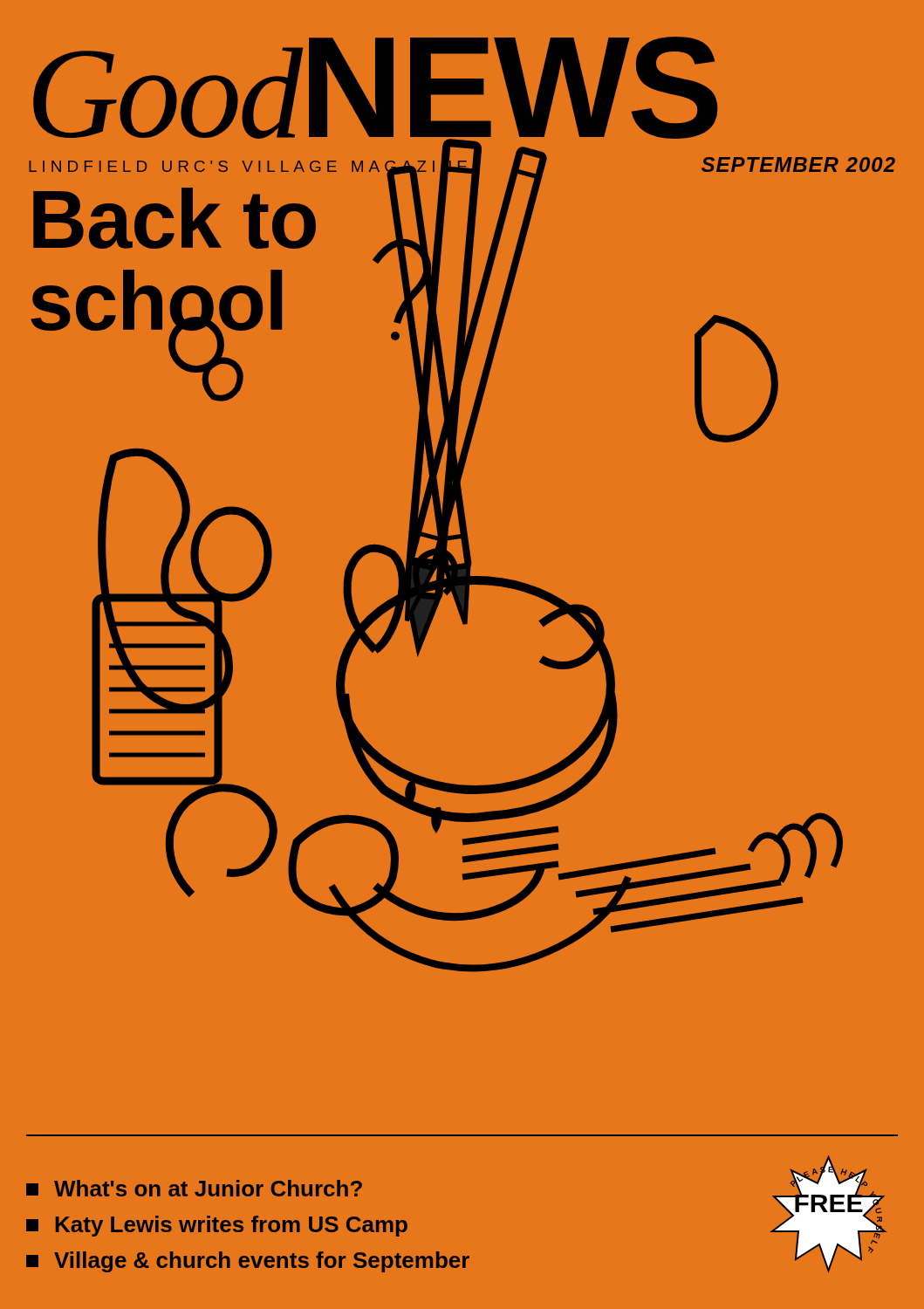Find "What's on at Junior Church?" on this page
Image resolution: width=924 pixels, height=1309 pixels.
tap(195, 1189)
